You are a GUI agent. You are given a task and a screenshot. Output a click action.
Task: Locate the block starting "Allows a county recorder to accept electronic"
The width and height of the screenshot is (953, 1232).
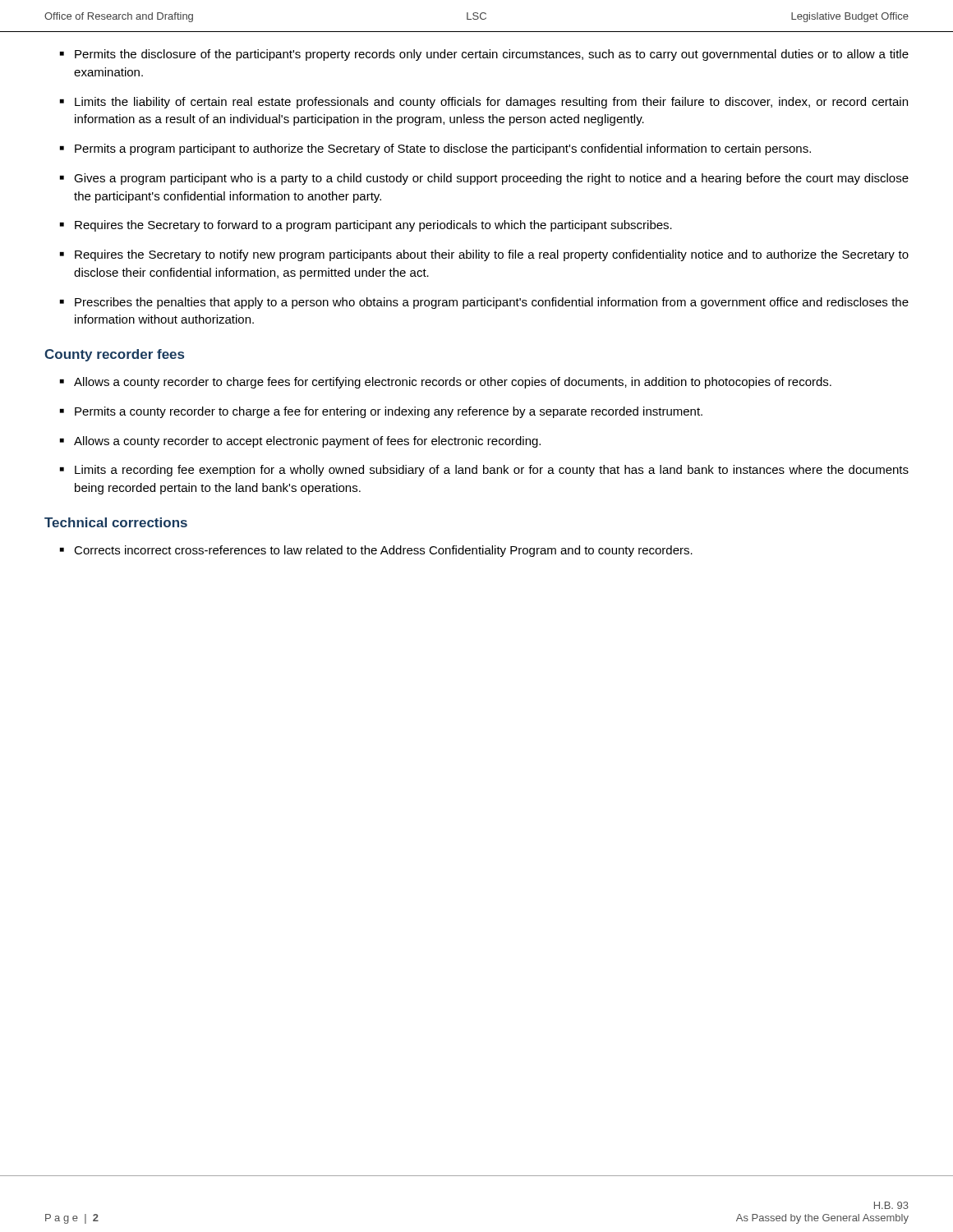coord(308,441)
